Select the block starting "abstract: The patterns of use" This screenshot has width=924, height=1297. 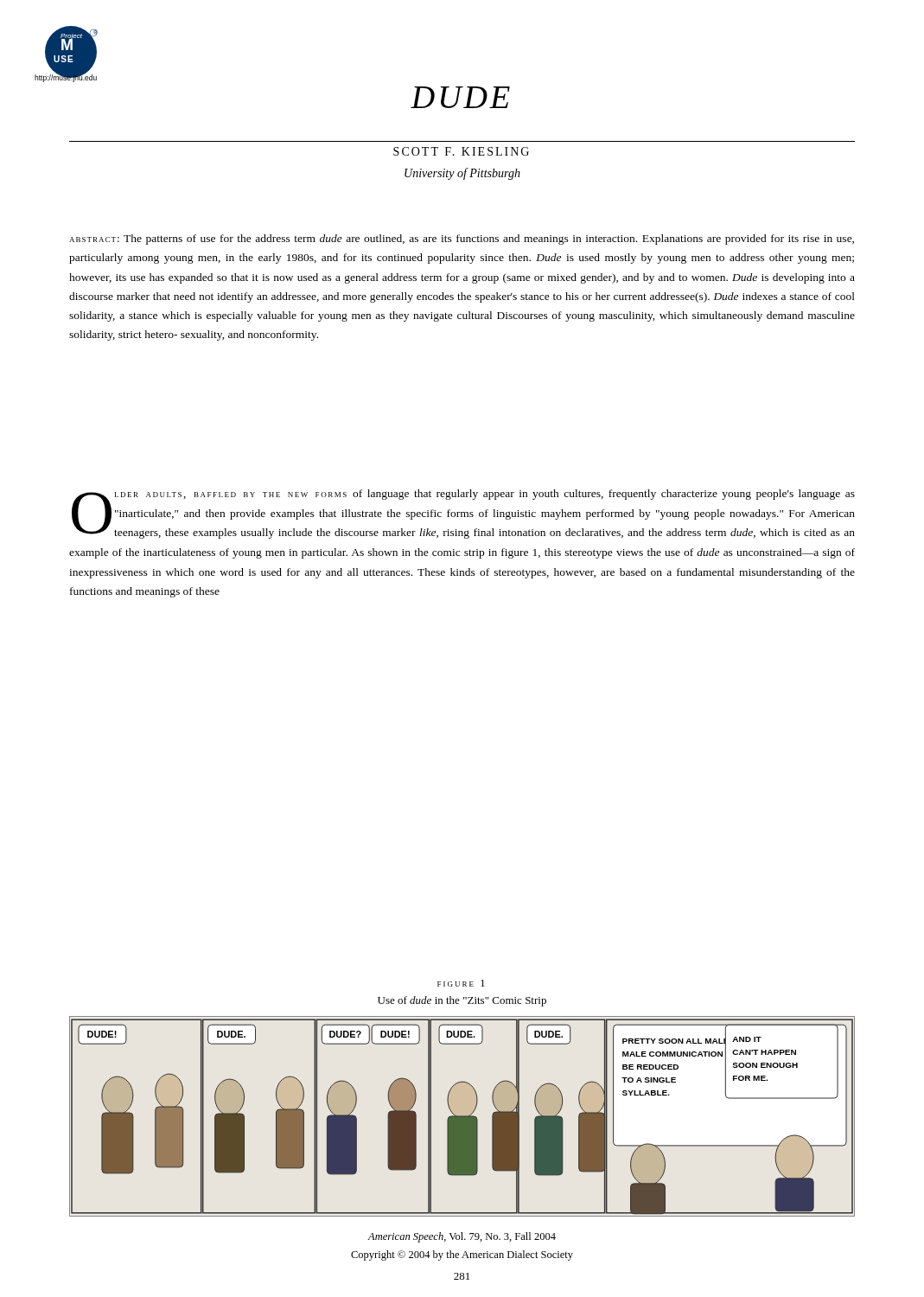[x=462, y=286]
